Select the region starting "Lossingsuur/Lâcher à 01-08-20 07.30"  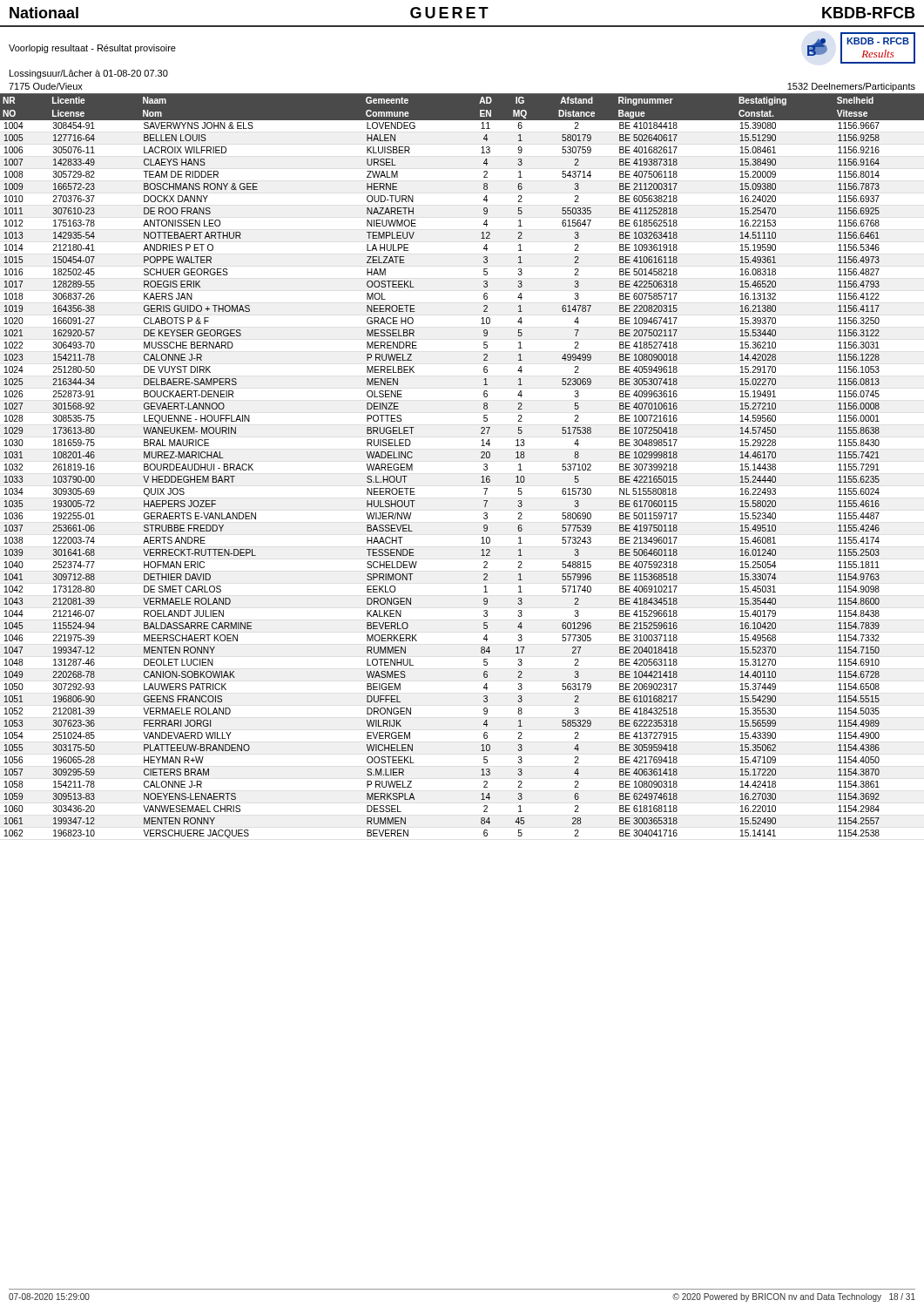point(88,73)
